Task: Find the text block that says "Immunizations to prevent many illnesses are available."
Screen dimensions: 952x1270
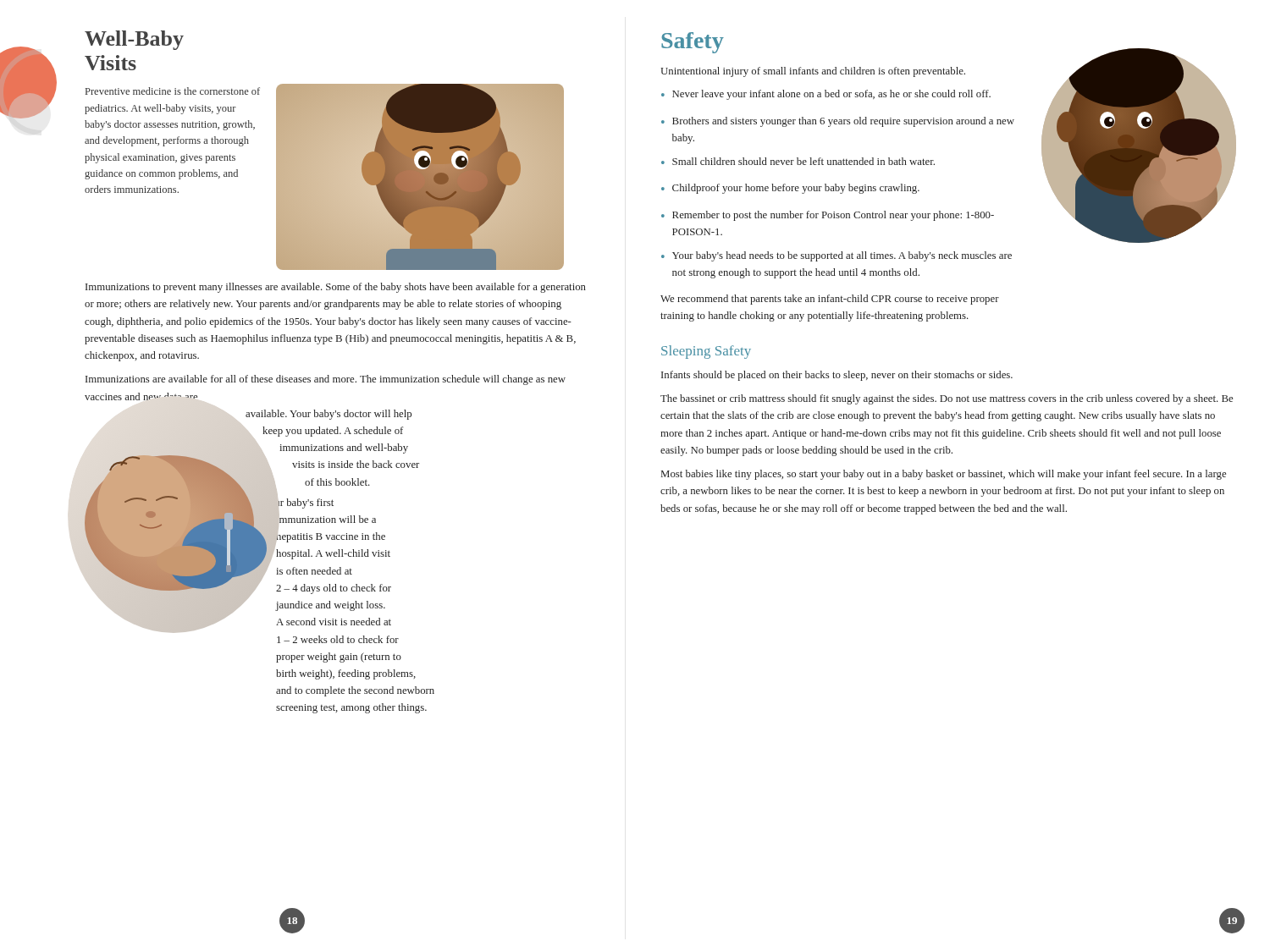Action: point(335,321)
